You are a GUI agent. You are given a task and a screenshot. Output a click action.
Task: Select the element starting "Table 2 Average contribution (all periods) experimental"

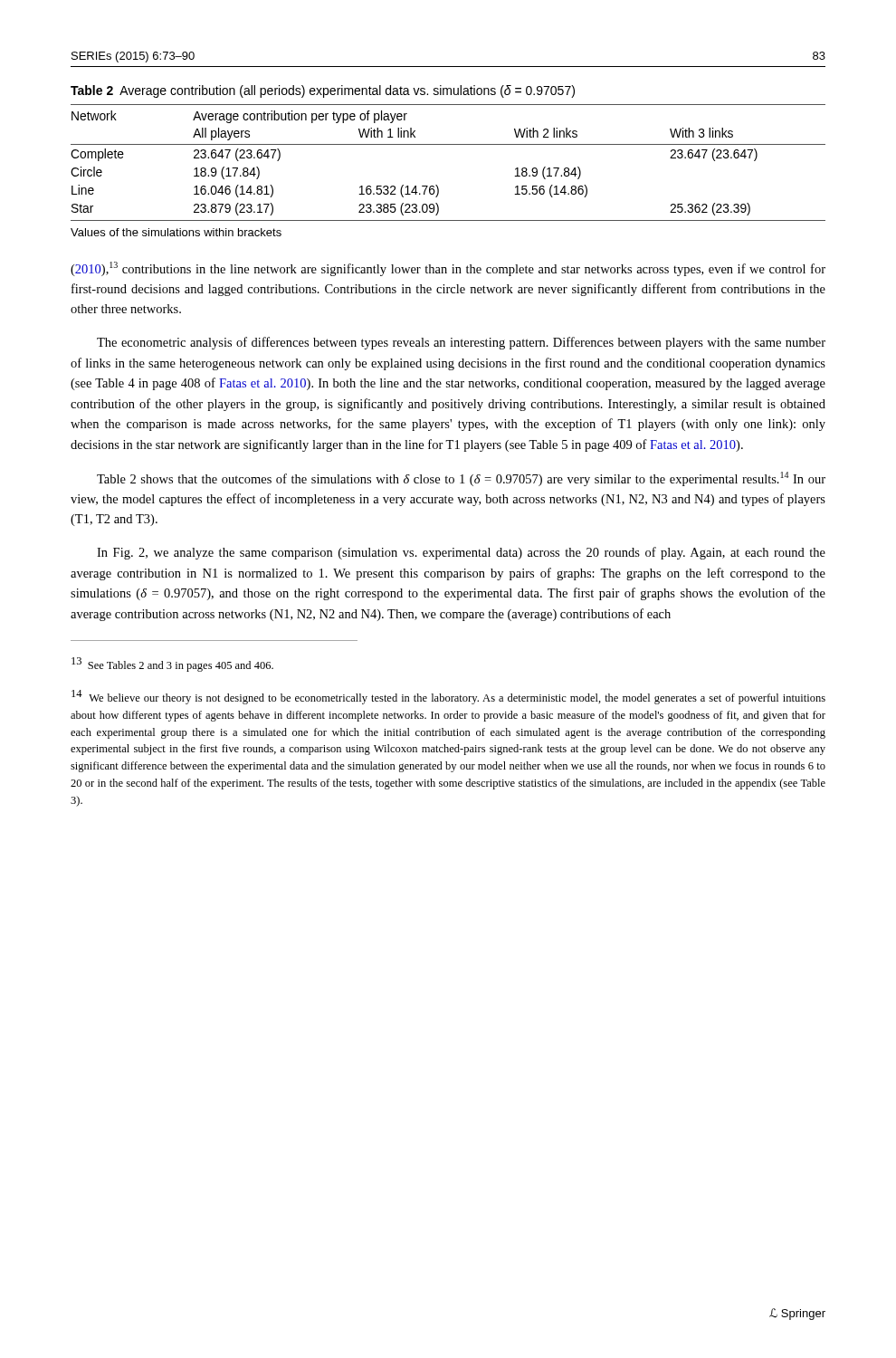pyautogui.click(x=323, y=91)
